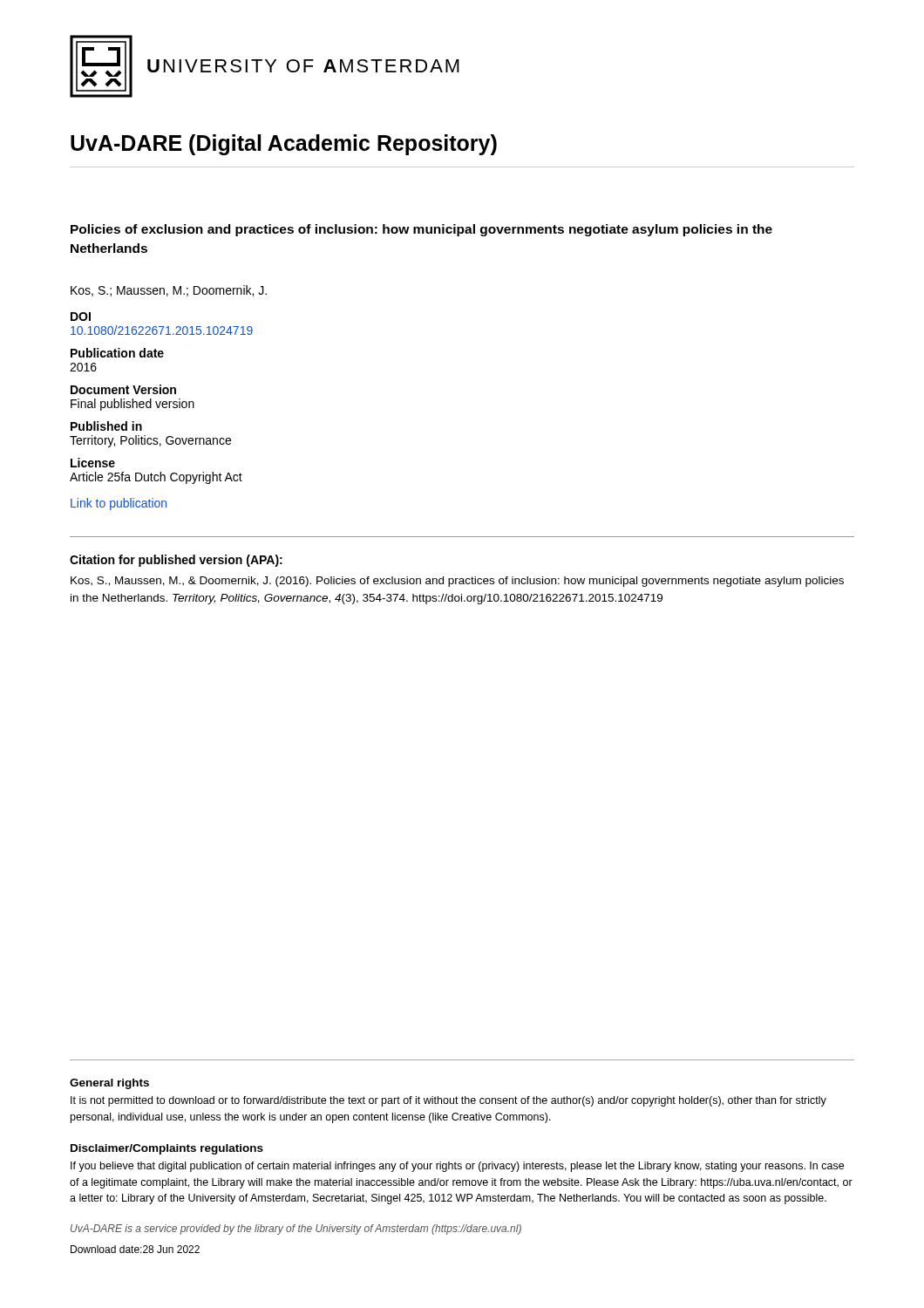Image resolution: width=924 pixels, height=1308 pixels.
Task: Locate the region starting "DOI 10.1080/21622671.2015.1024719"
Action: tap(81, 317)
